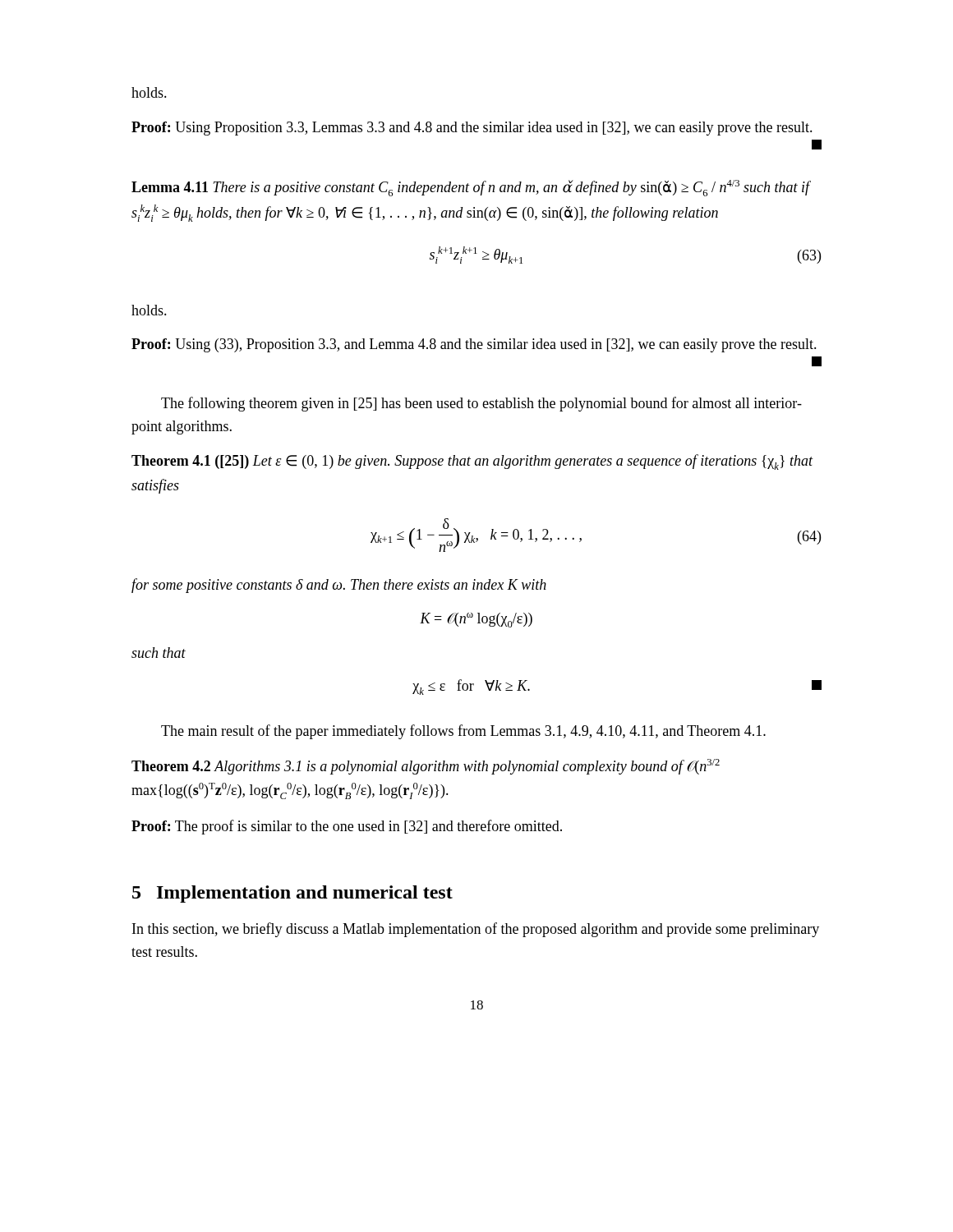This screenshot has height=1232, width=953.
Task: Click on the block starting "Theorem 4.1 ([25]) Let"
Action: (x=472, y=473)
